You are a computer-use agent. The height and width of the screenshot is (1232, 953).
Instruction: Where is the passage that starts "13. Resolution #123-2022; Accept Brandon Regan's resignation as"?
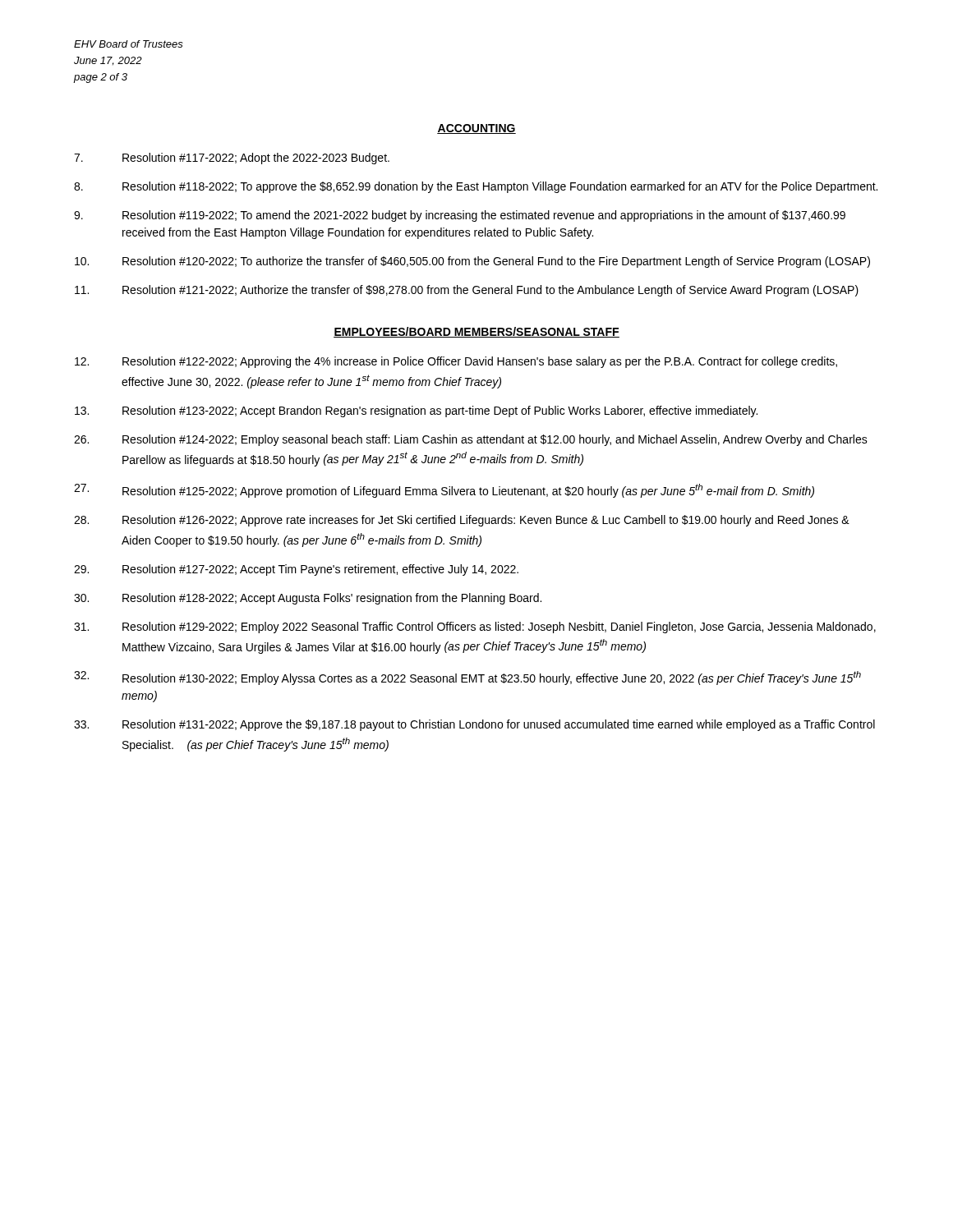[476, 411]
